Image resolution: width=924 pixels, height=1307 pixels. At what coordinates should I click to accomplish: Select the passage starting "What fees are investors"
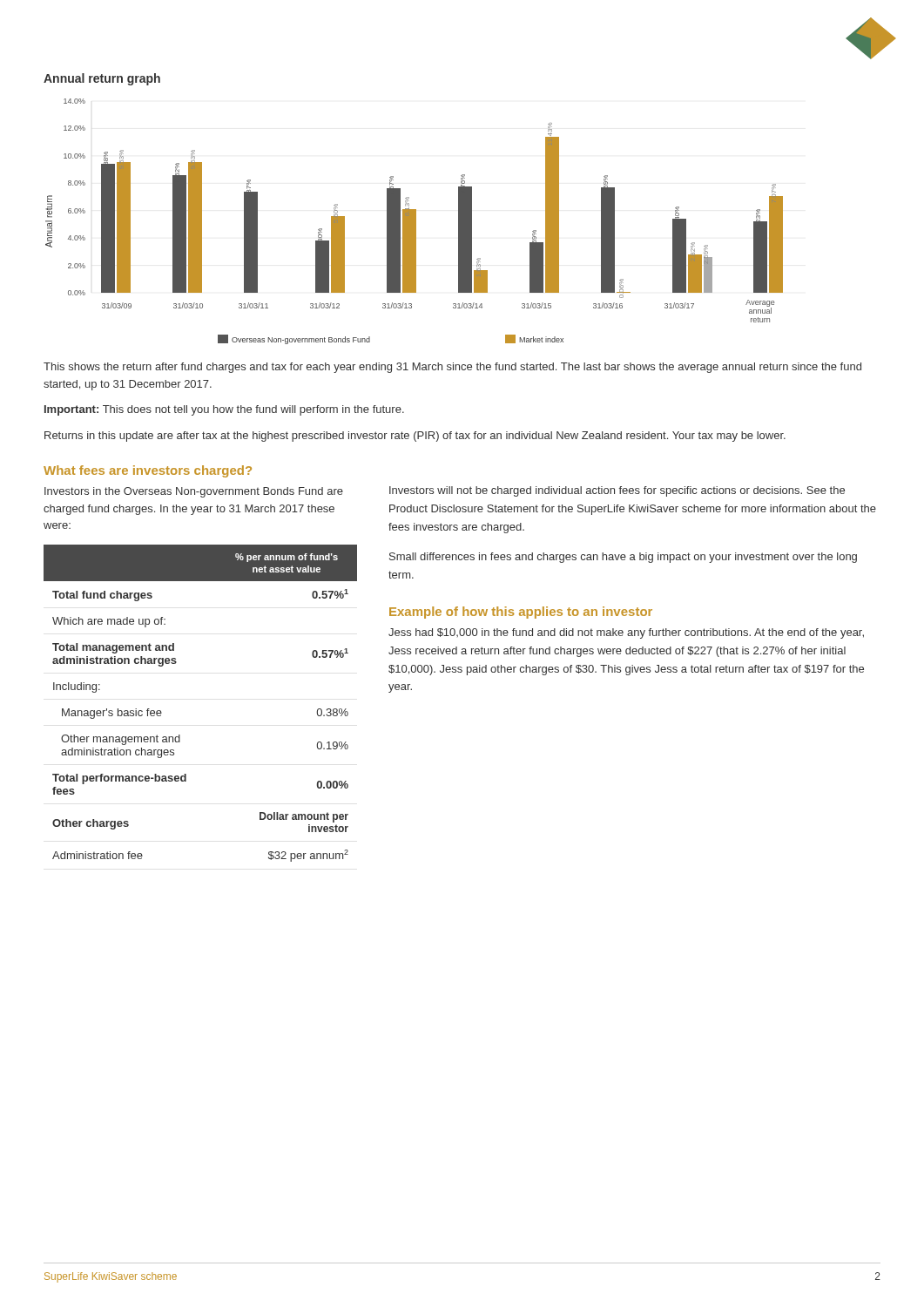[148, 470]
